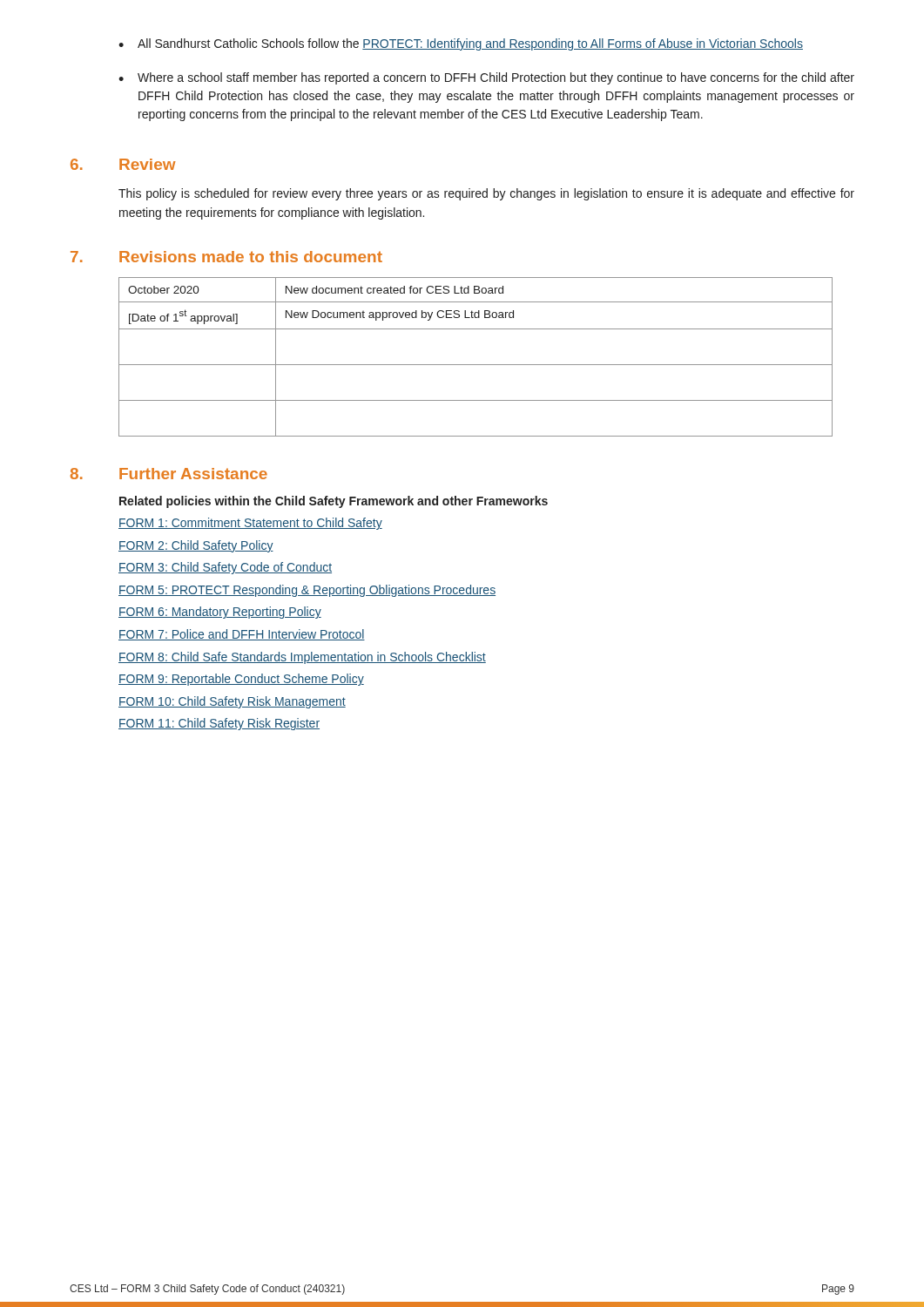Click on the table containing "New Document approved by CES"
This screenshot has width=924, height=1307.
tap(486, 357)
